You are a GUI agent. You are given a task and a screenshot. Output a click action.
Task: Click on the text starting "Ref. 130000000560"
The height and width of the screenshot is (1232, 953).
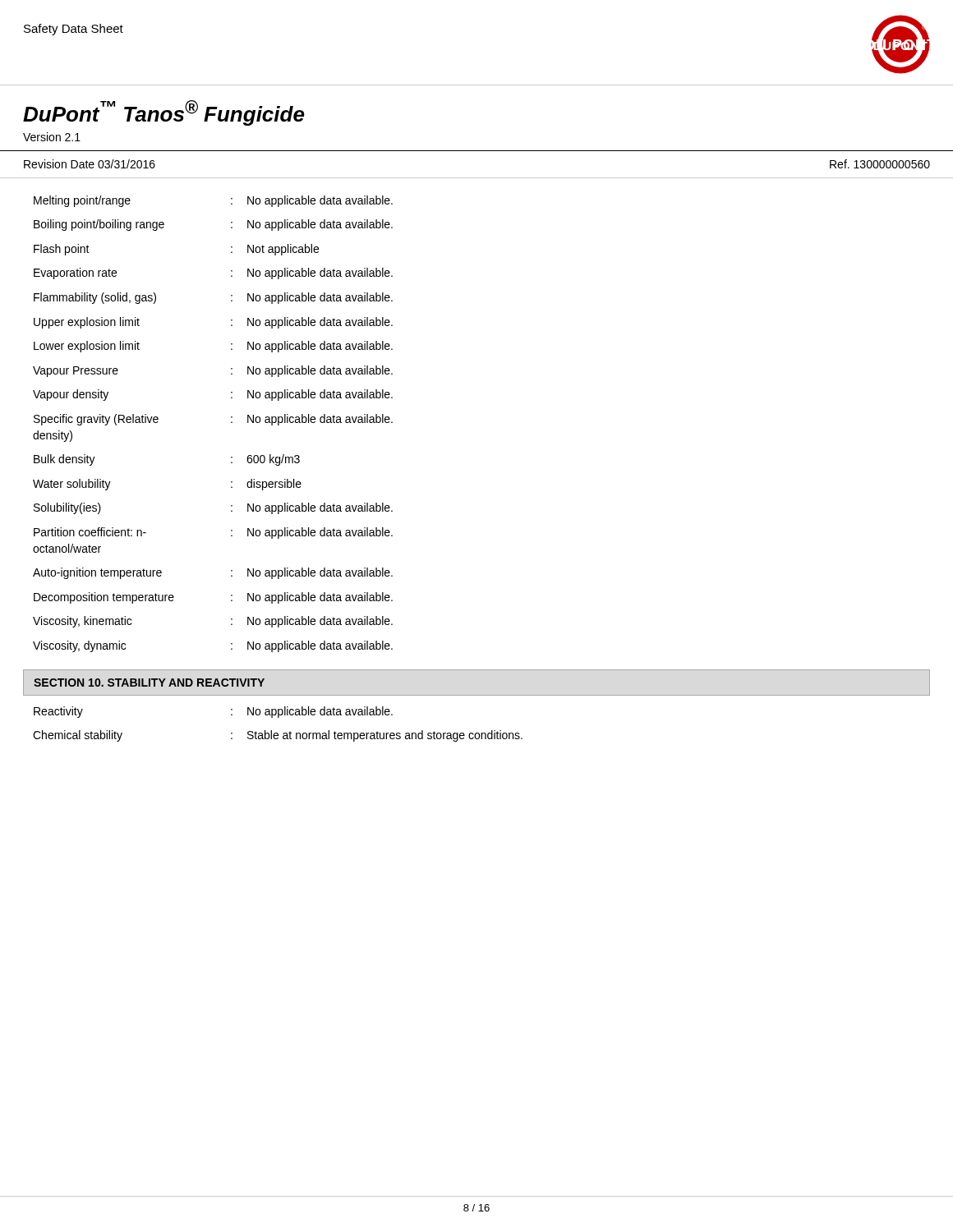click(x=879, y=164)
